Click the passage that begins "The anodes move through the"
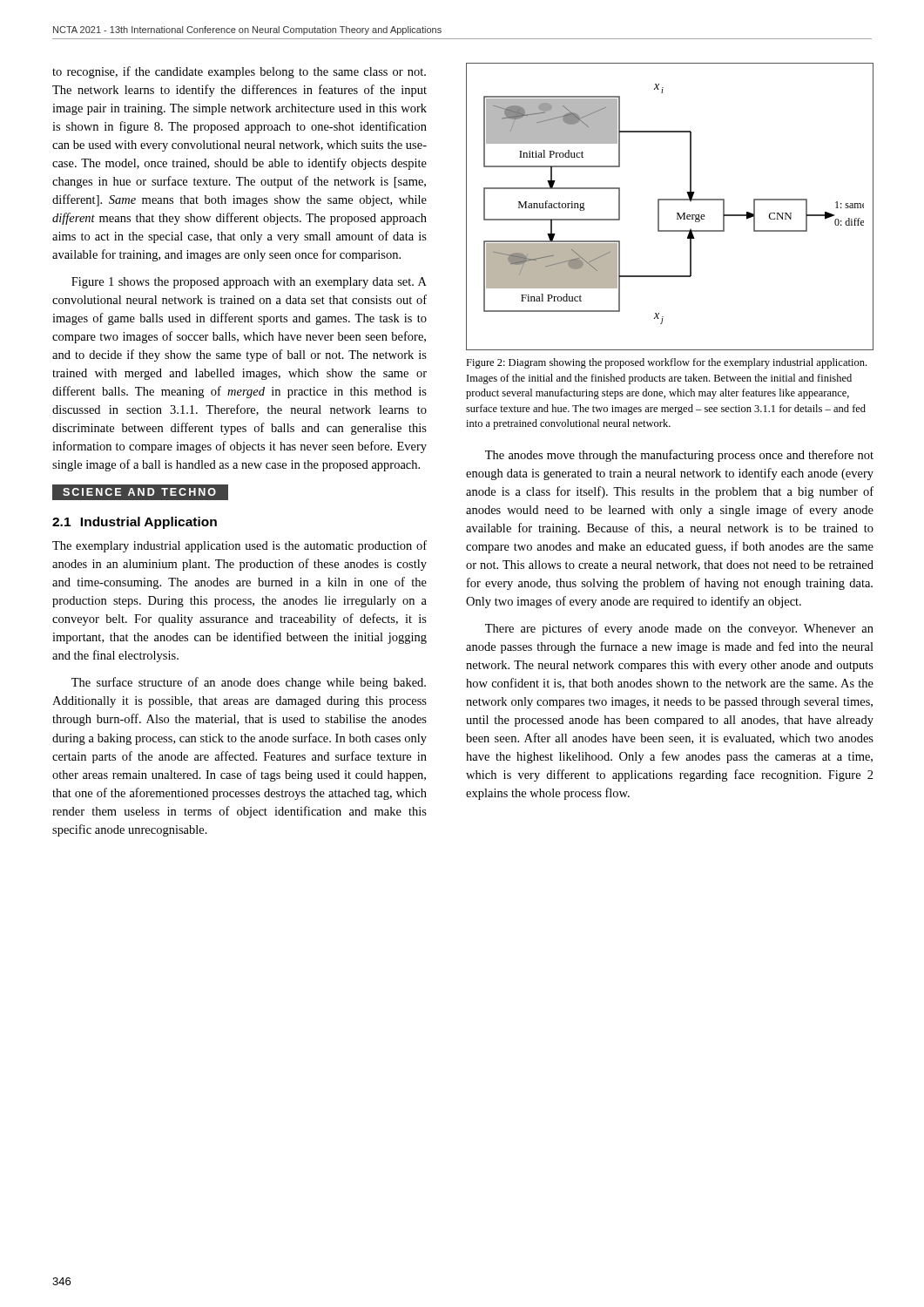The height and width of the screenshot is (1307, 924). click(670, 528)
